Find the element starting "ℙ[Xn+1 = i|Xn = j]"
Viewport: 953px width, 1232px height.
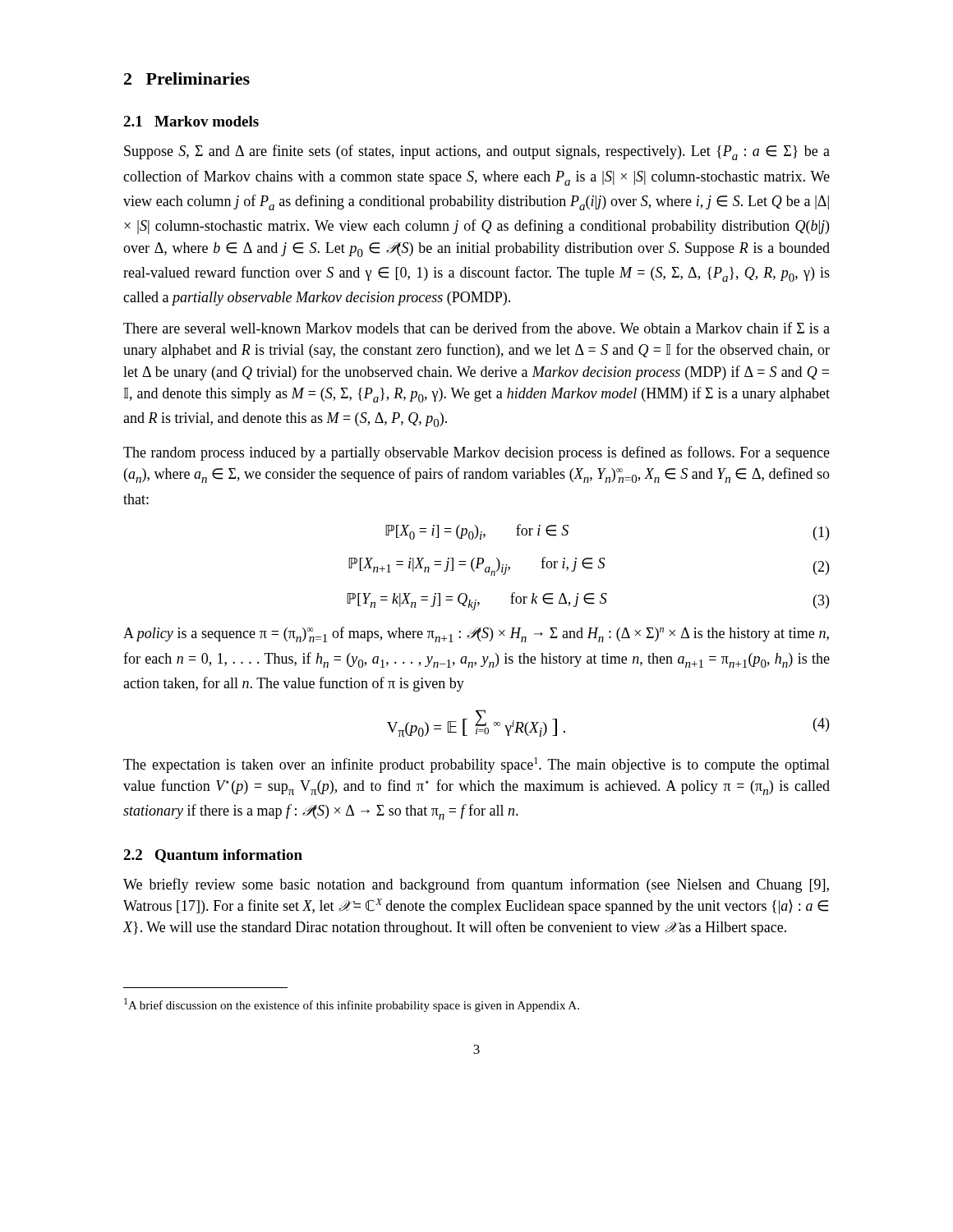pyautogui.click(x=589, y=566)
